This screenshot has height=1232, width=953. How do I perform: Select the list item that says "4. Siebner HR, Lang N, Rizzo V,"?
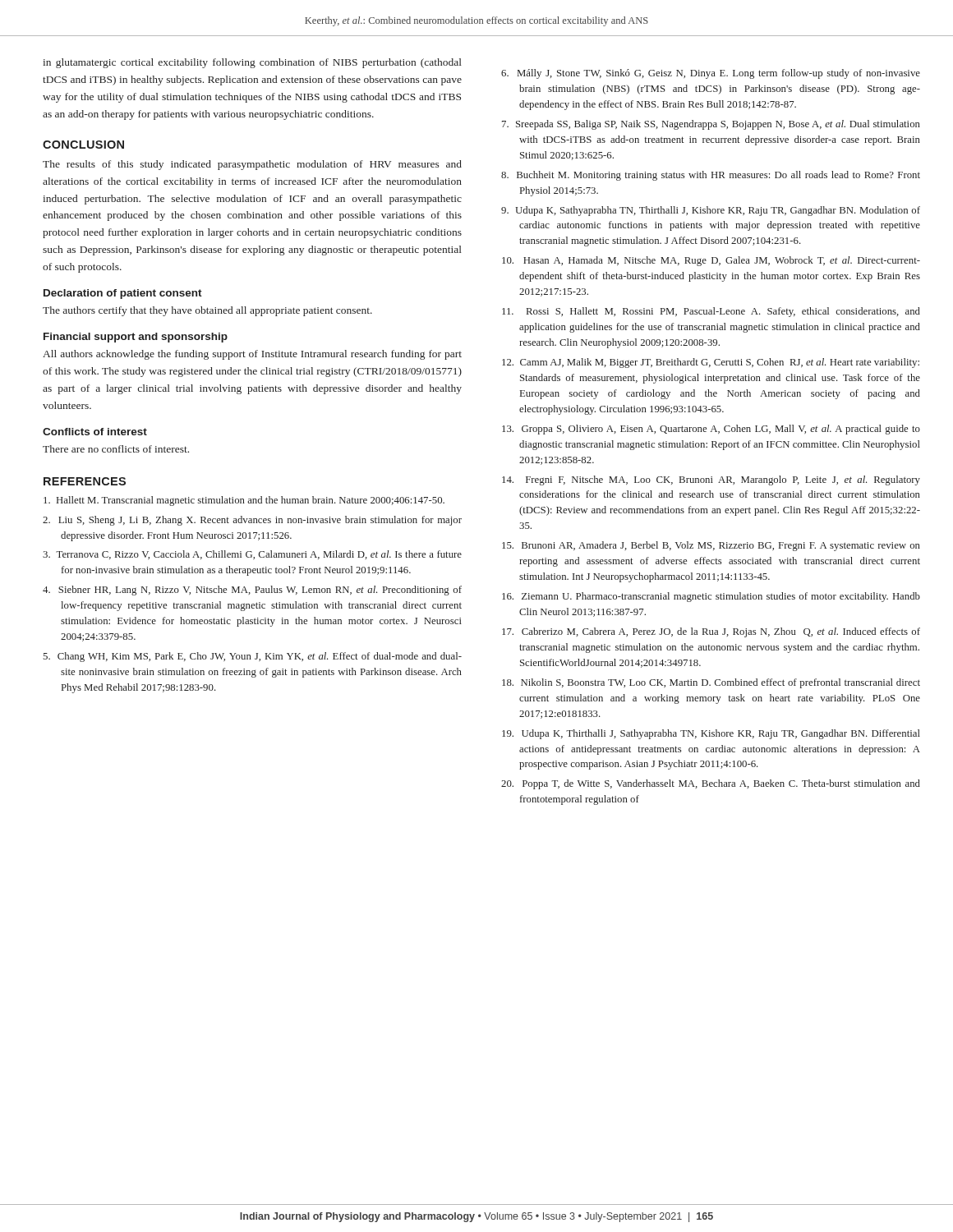(252, 613)
